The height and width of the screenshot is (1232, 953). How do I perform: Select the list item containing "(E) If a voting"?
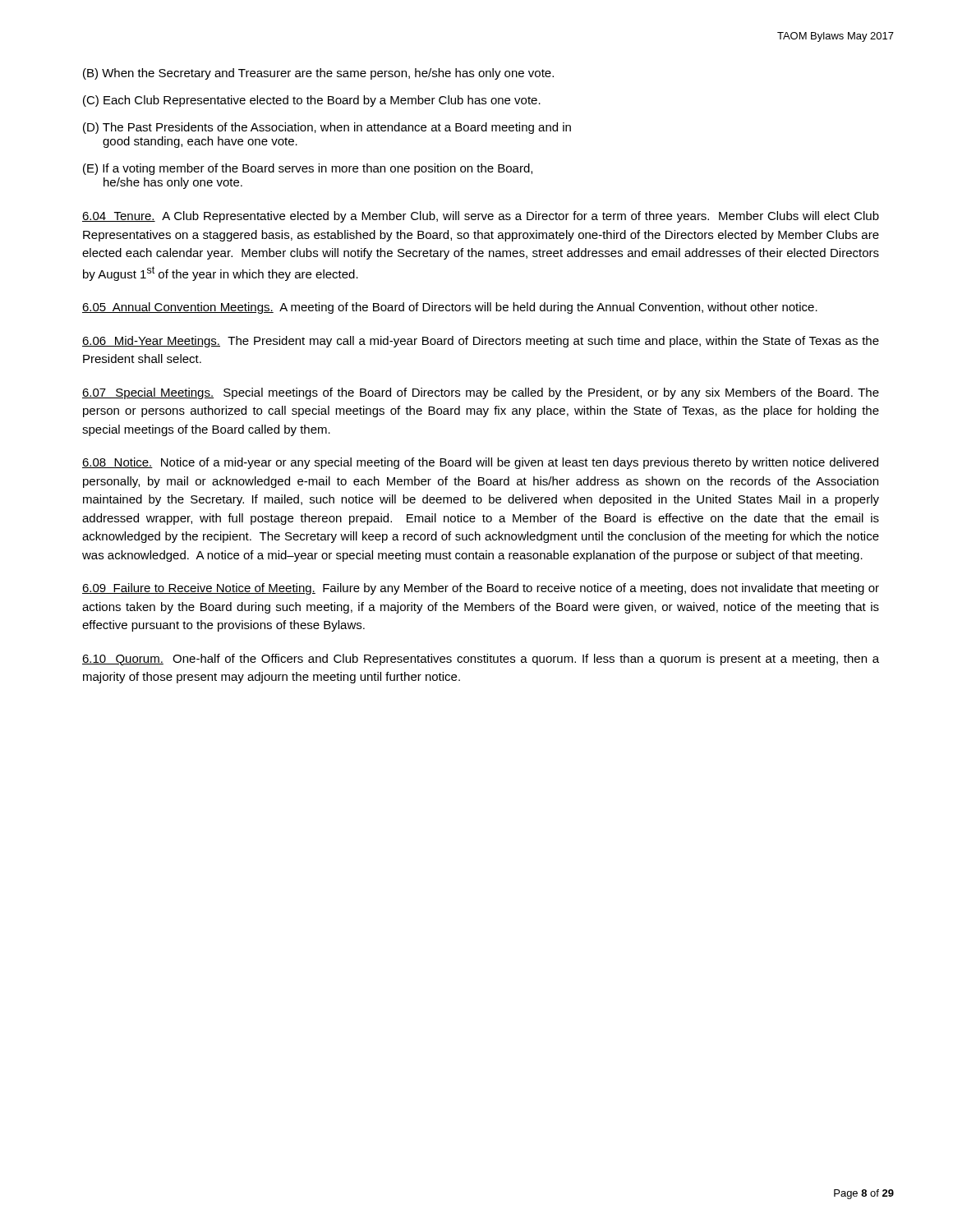coord(481,175)
